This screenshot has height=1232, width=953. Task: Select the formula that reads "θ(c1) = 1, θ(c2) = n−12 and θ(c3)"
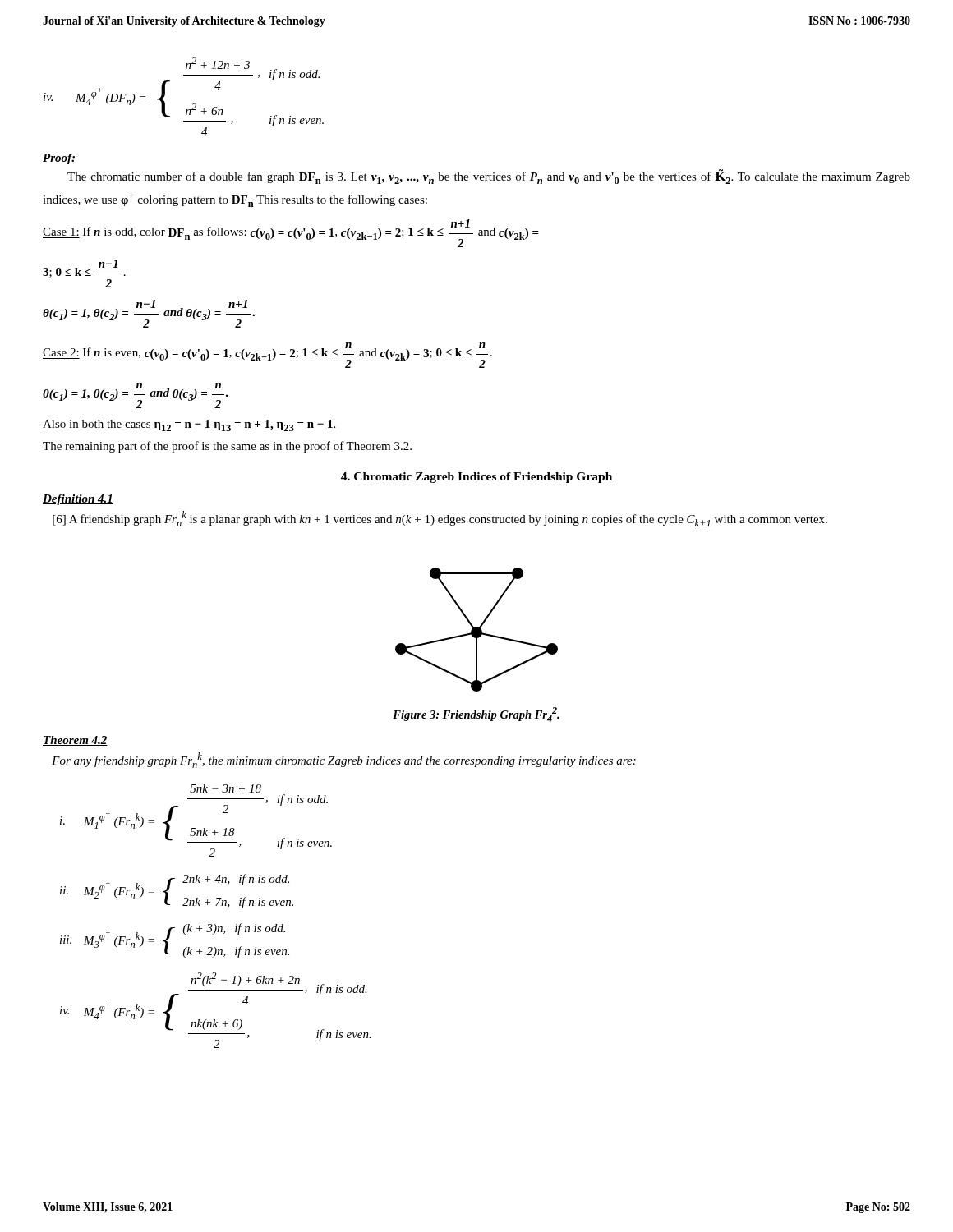[149, 314]
